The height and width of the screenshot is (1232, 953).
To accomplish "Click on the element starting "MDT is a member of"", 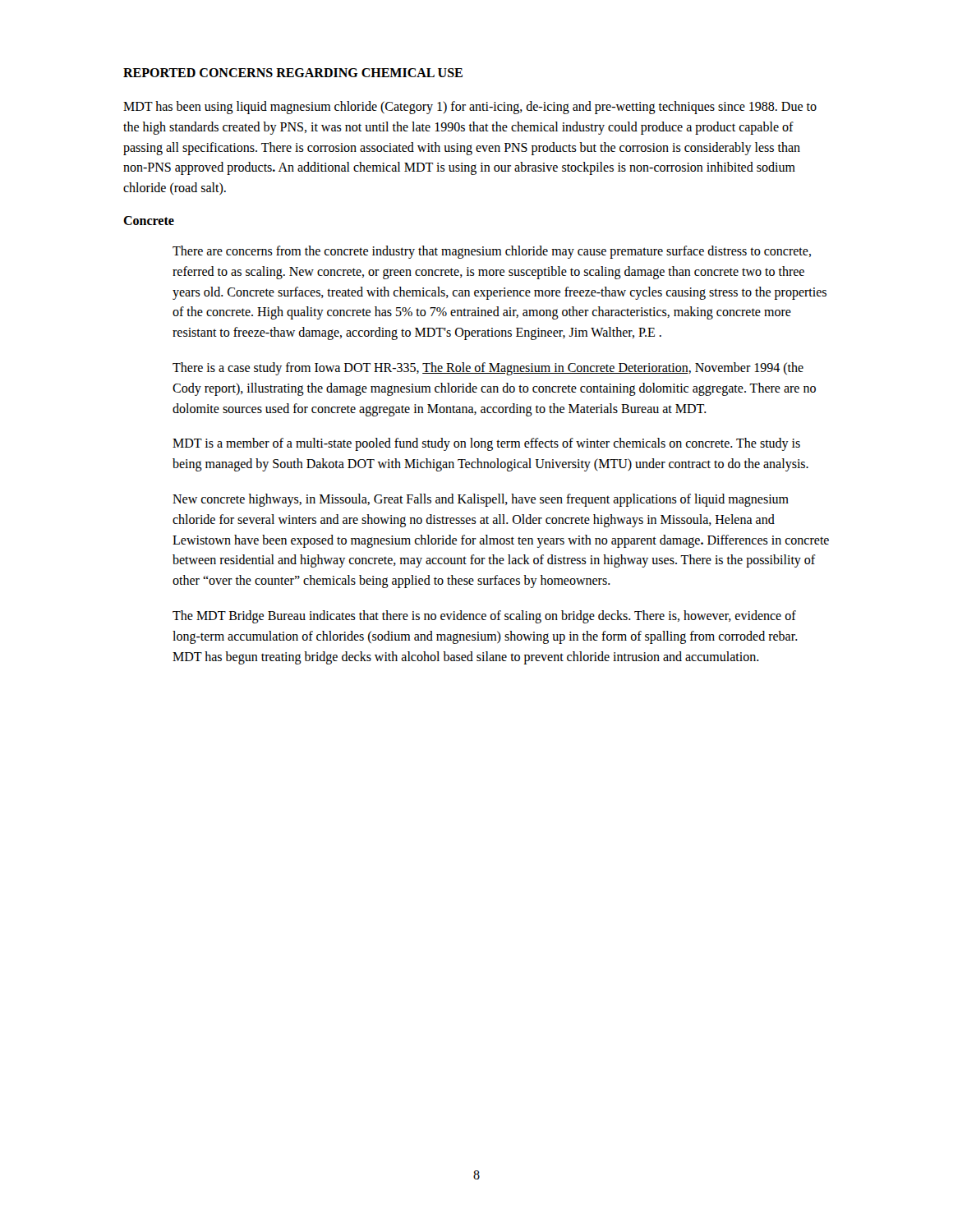I will pyautogui.click(x=491, y=454).
